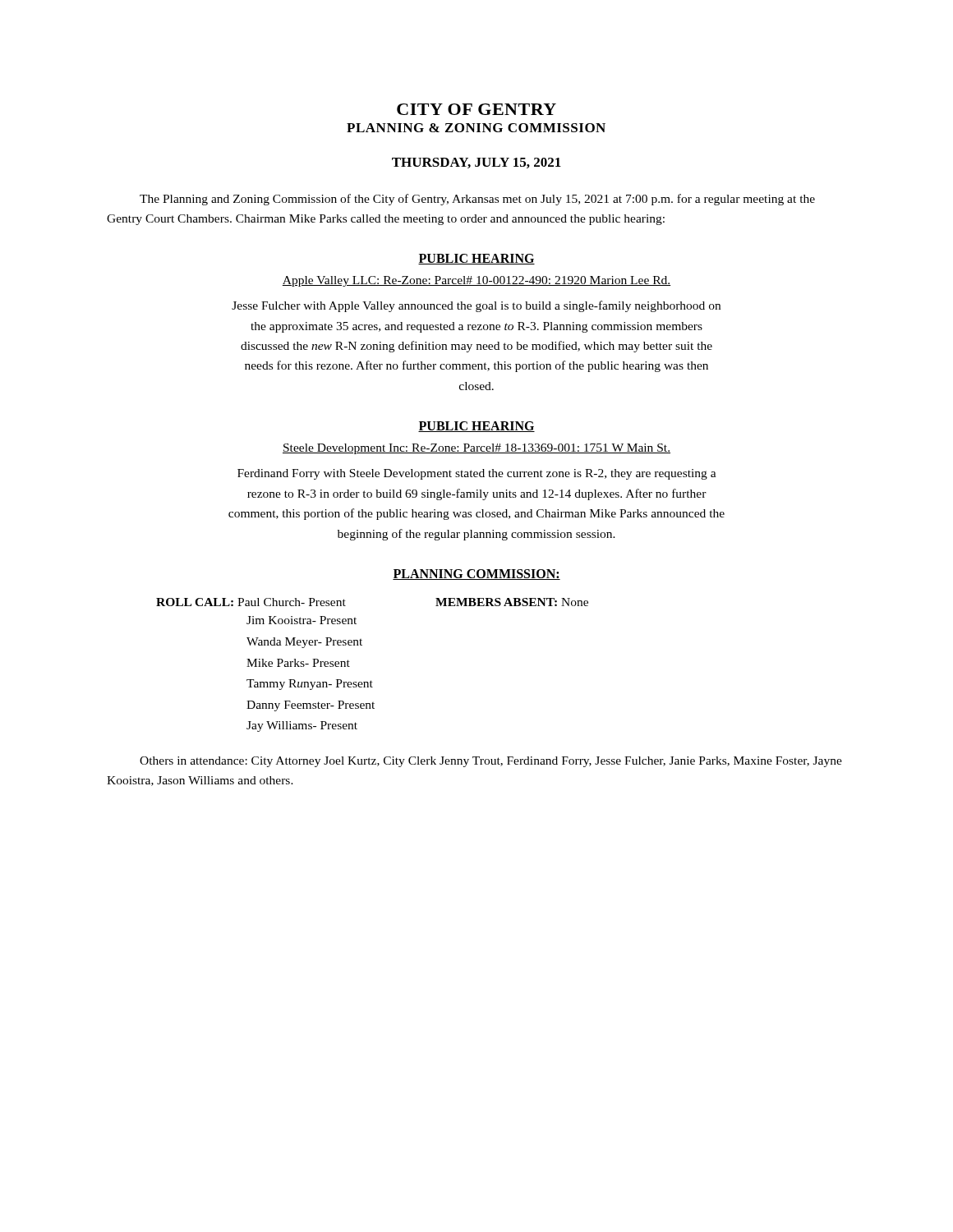Point to the text block starting "PLANNING COMMISSION:"
953x1232 pixels.
click(x=476, y=574)
